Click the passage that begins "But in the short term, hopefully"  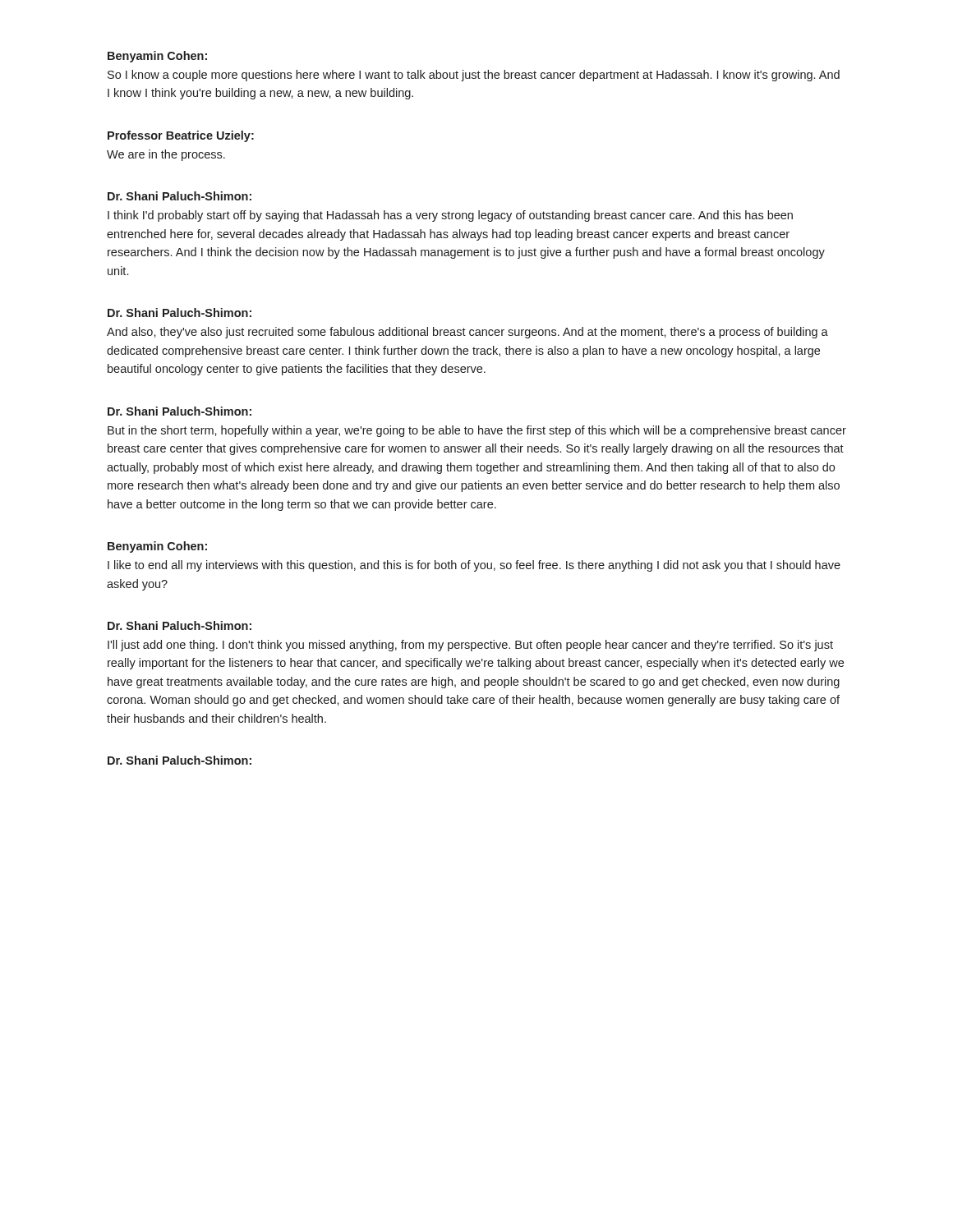(476, 467)
